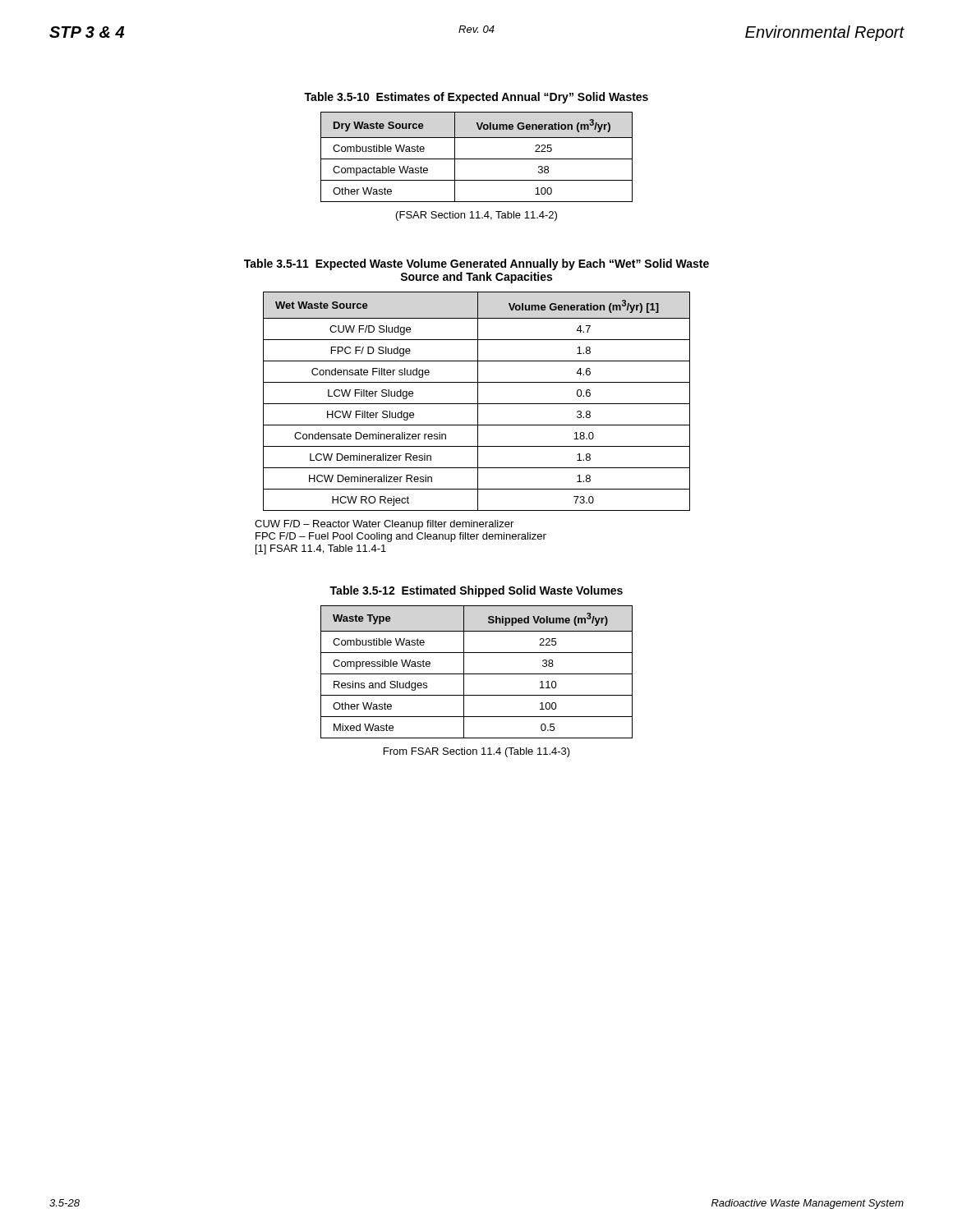Click on the caption that reads "From FSAR Section"
Viewport: 953px width, 1232px height.
(x=476, y=751)
